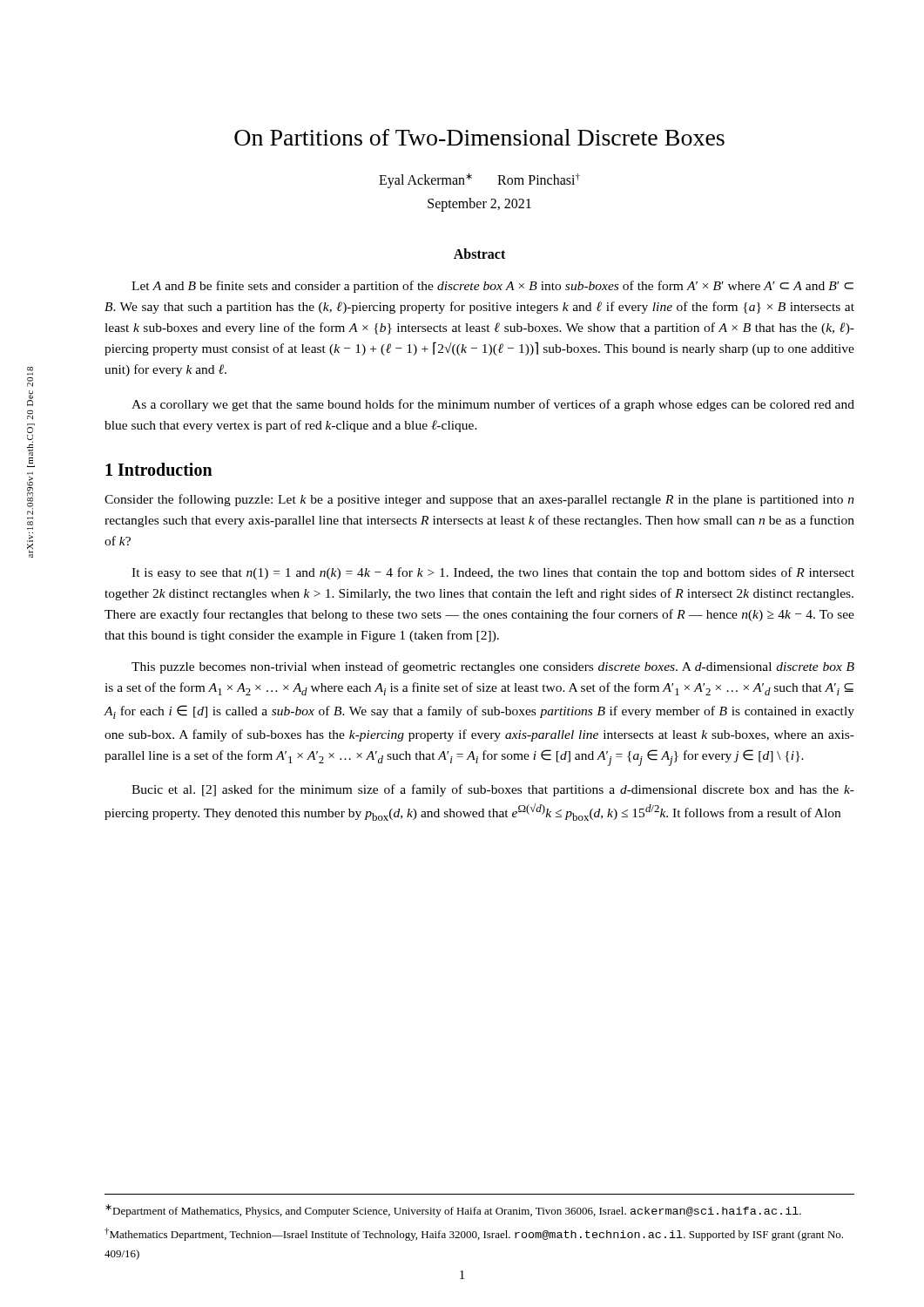Navigate to the region starting "†Mathematics Department, Technion—Israel"
Viewport: 924px width, 1307px height.
[x=474, y=1242]
